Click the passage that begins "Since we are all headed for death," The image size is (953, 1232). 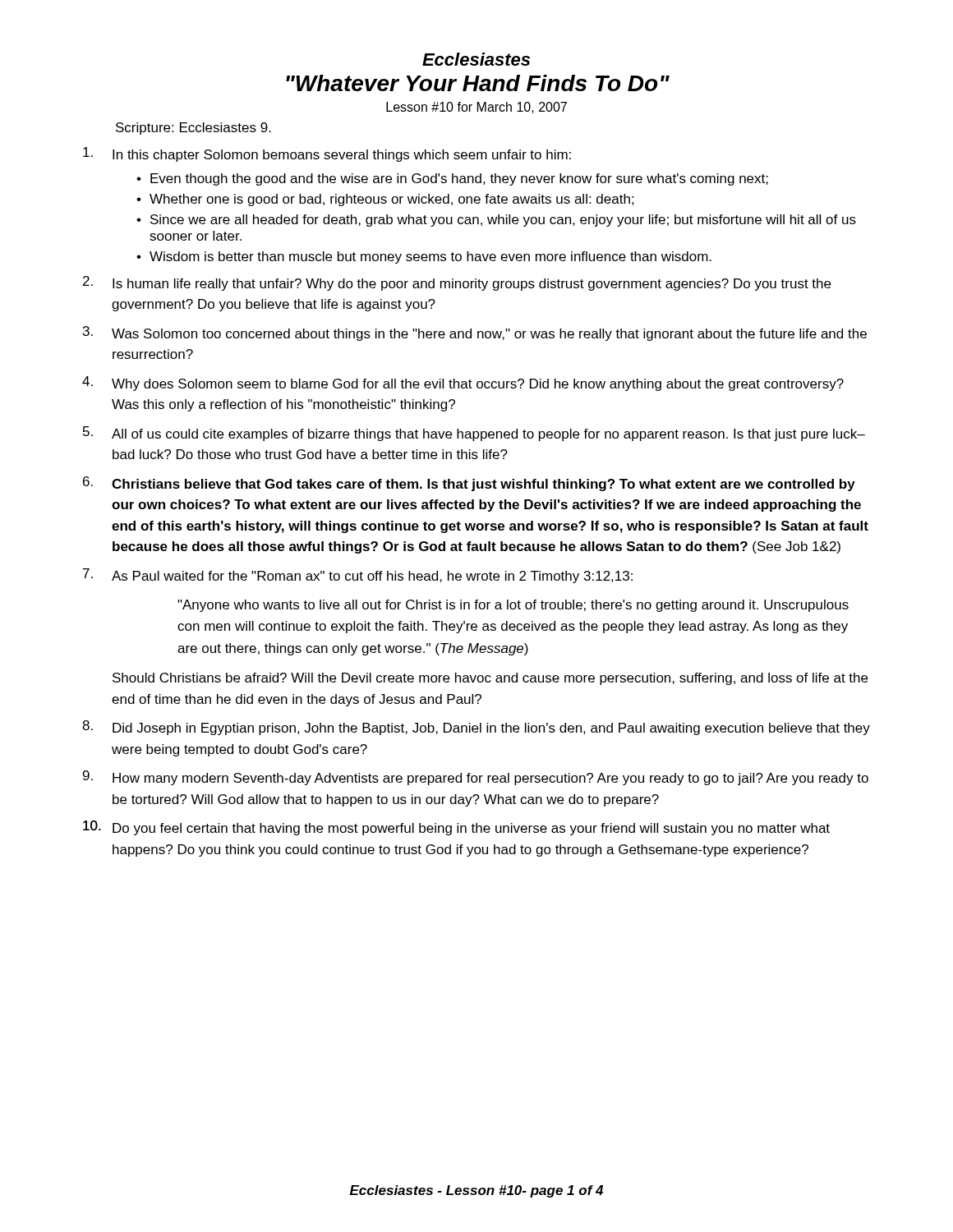pos(503,228)
